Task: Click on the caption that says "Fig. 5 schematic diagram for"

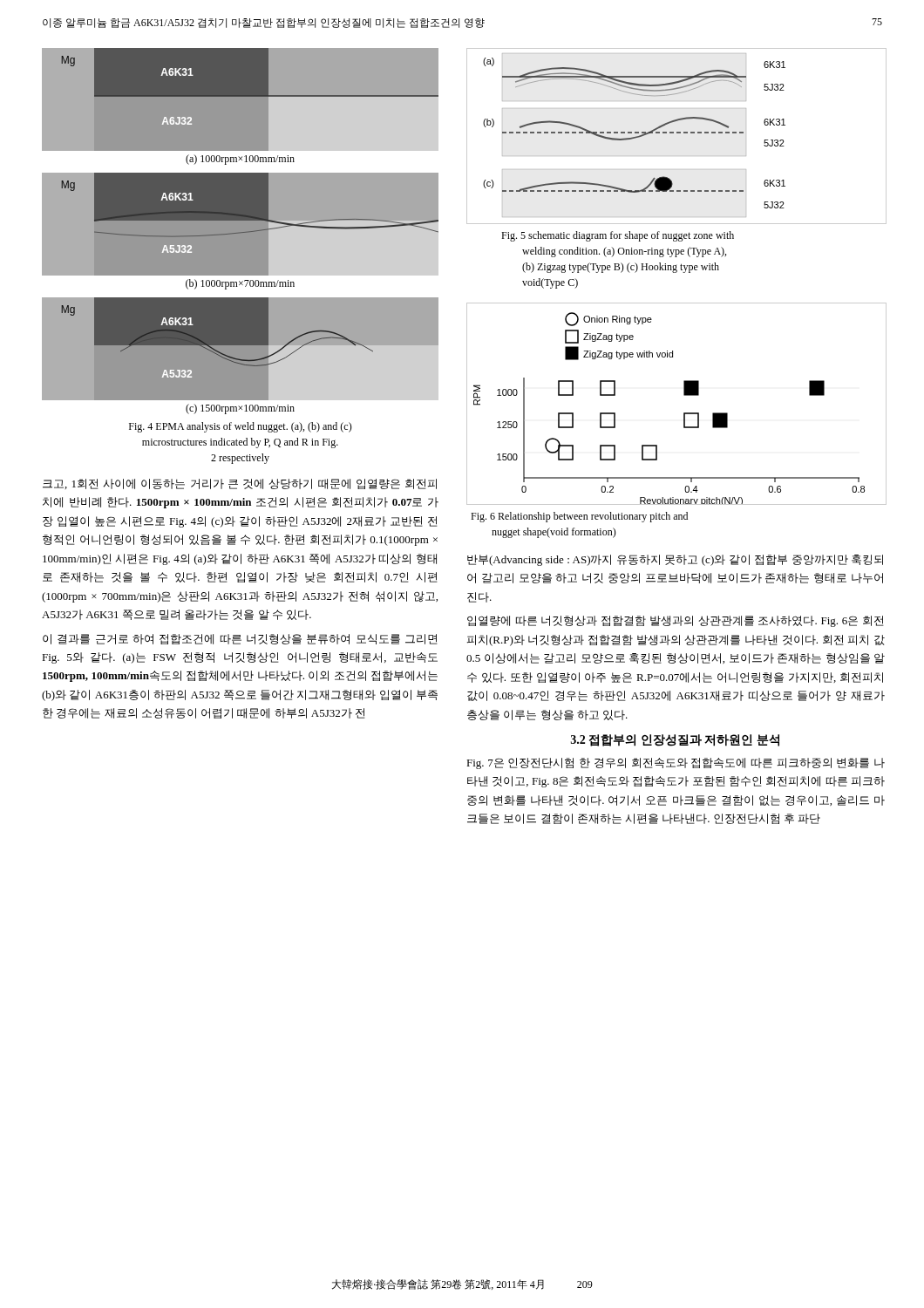Action: [x=618, y=259]
